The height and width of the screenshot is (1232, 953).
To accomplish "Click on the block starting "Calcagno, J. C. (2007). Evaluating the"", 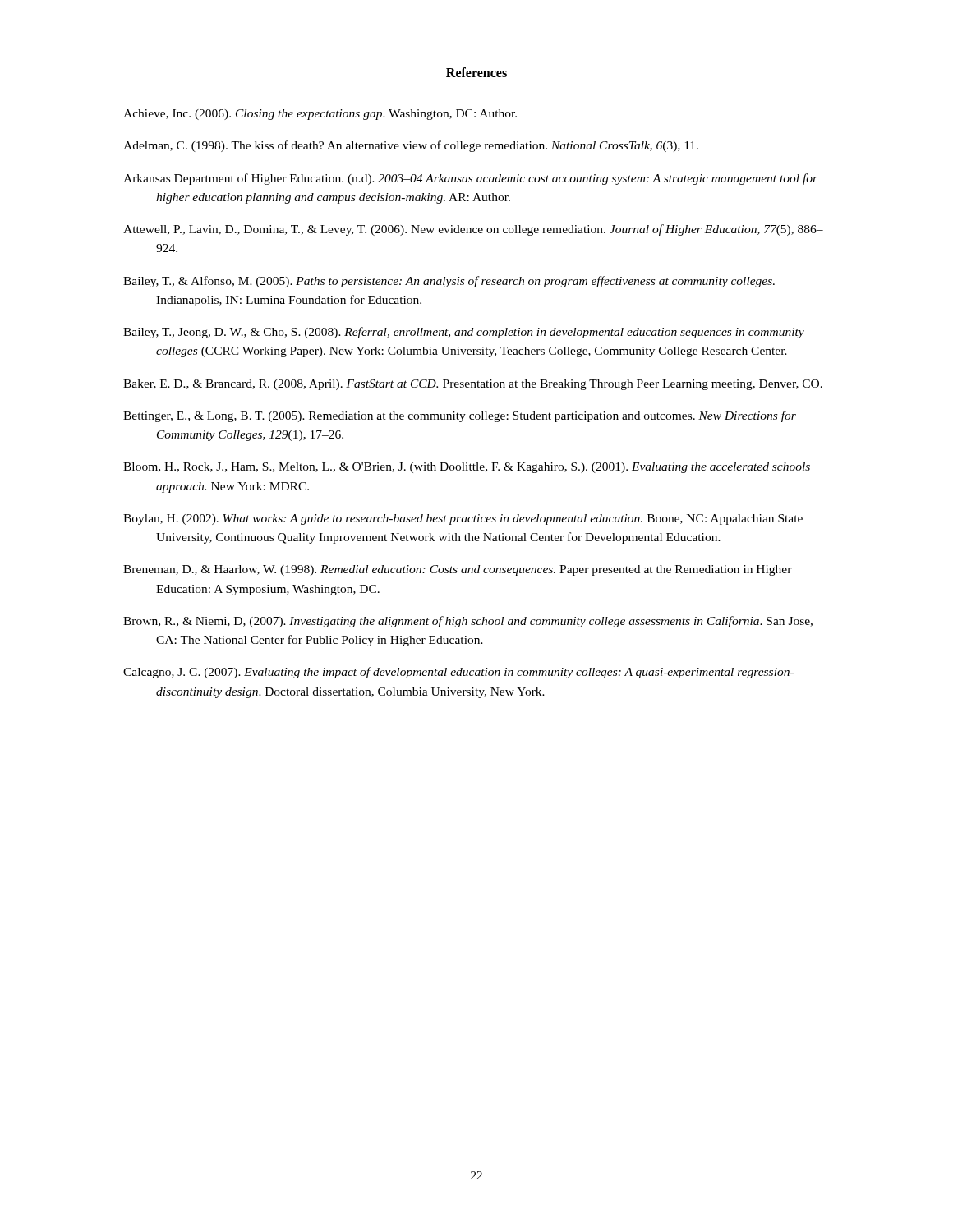I will point(476,681).
